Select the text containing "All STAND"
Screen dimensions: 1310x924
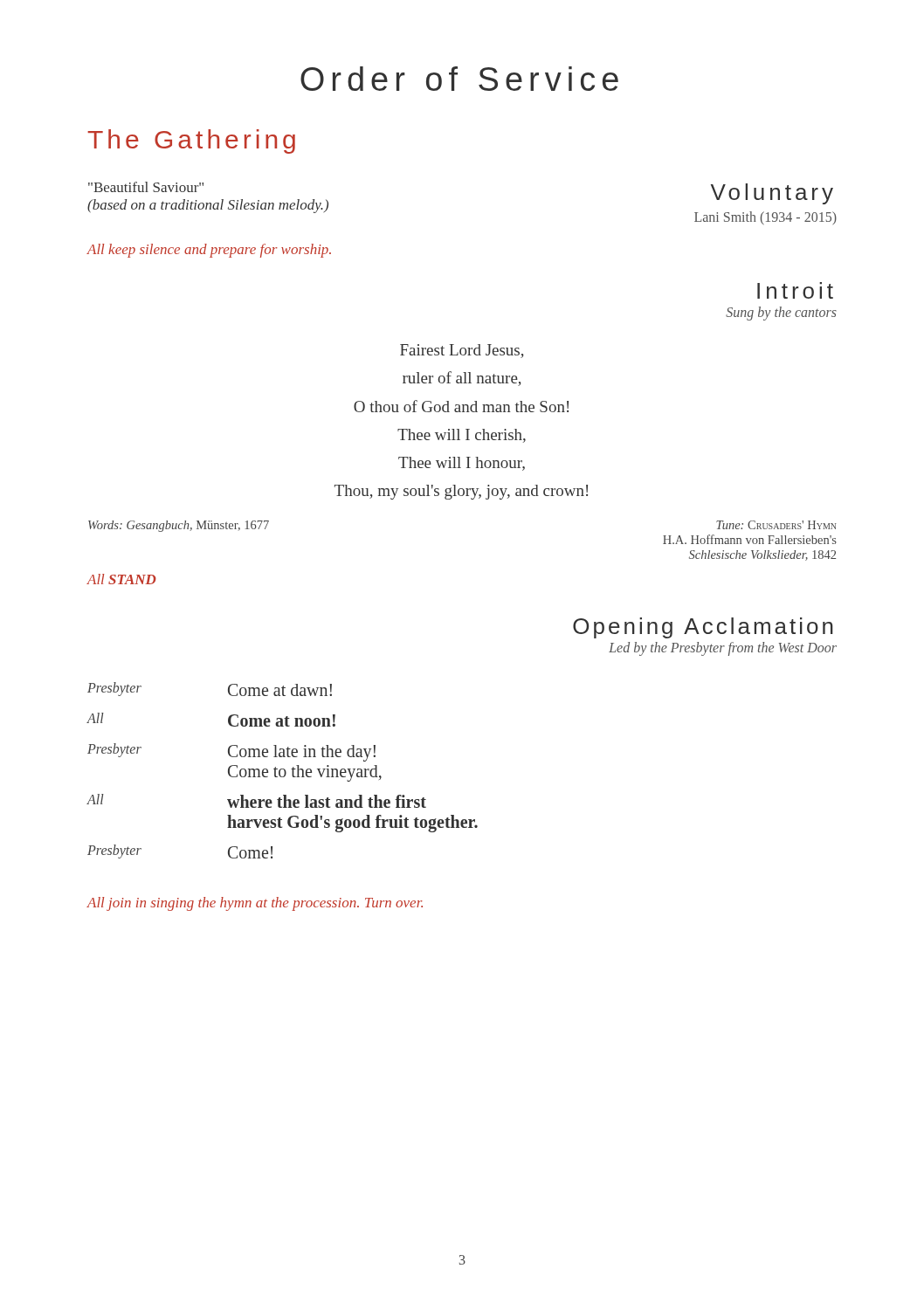pos(121,579)
